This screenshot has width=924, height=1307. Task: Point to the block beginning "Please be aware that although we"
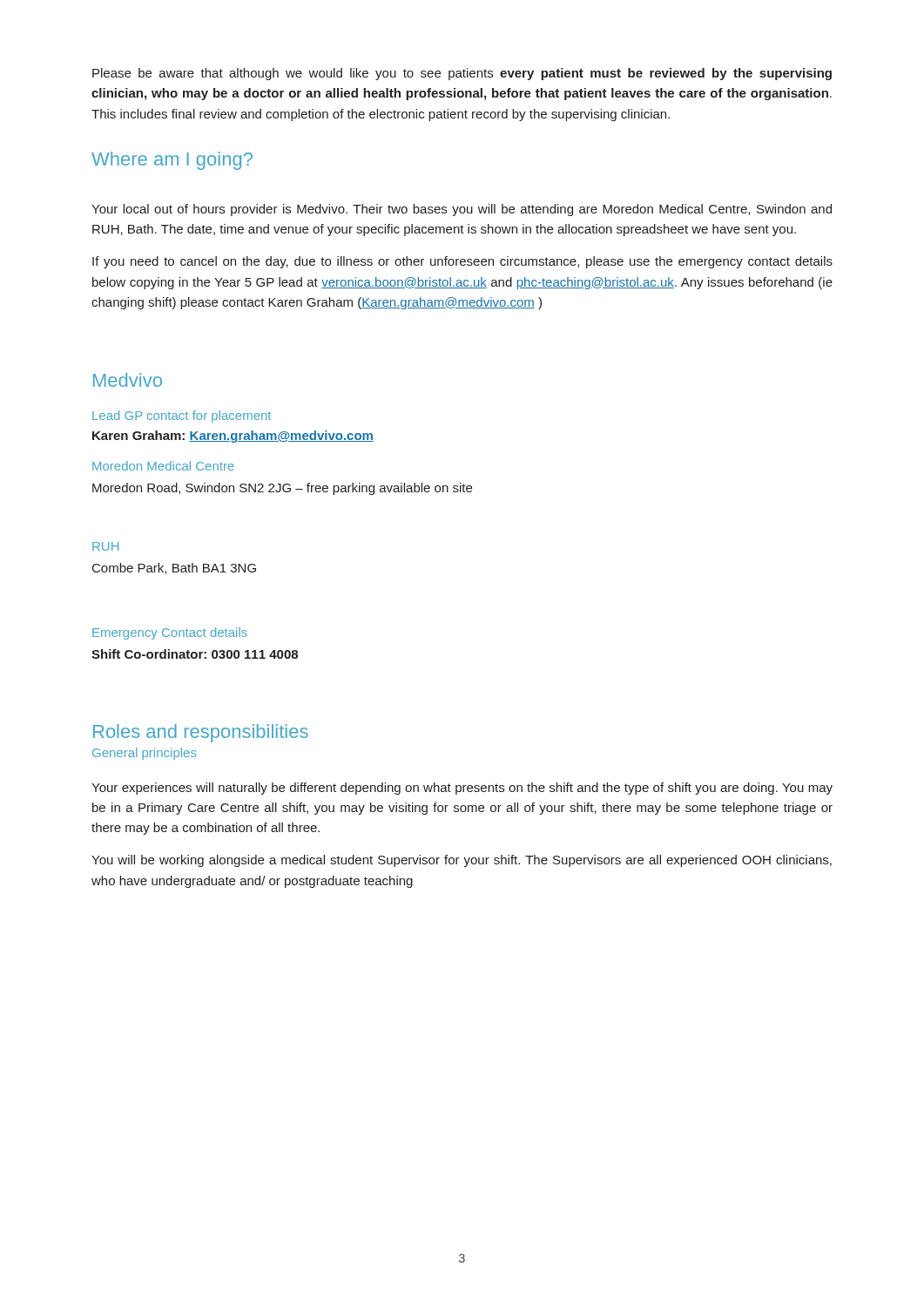[462, 93]
